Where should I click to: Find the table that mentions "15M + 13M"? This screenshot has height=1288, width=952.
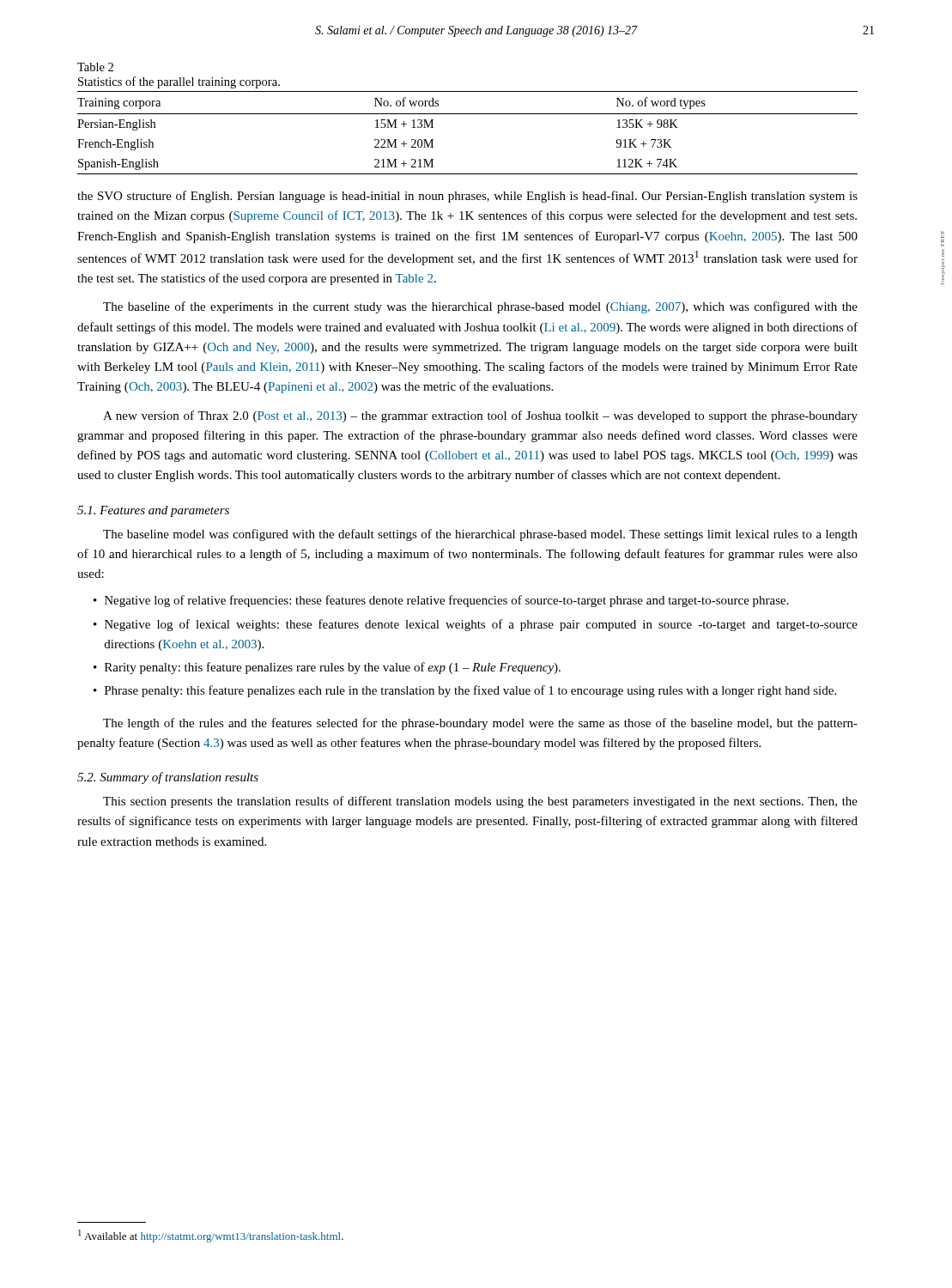pos(467,133)
